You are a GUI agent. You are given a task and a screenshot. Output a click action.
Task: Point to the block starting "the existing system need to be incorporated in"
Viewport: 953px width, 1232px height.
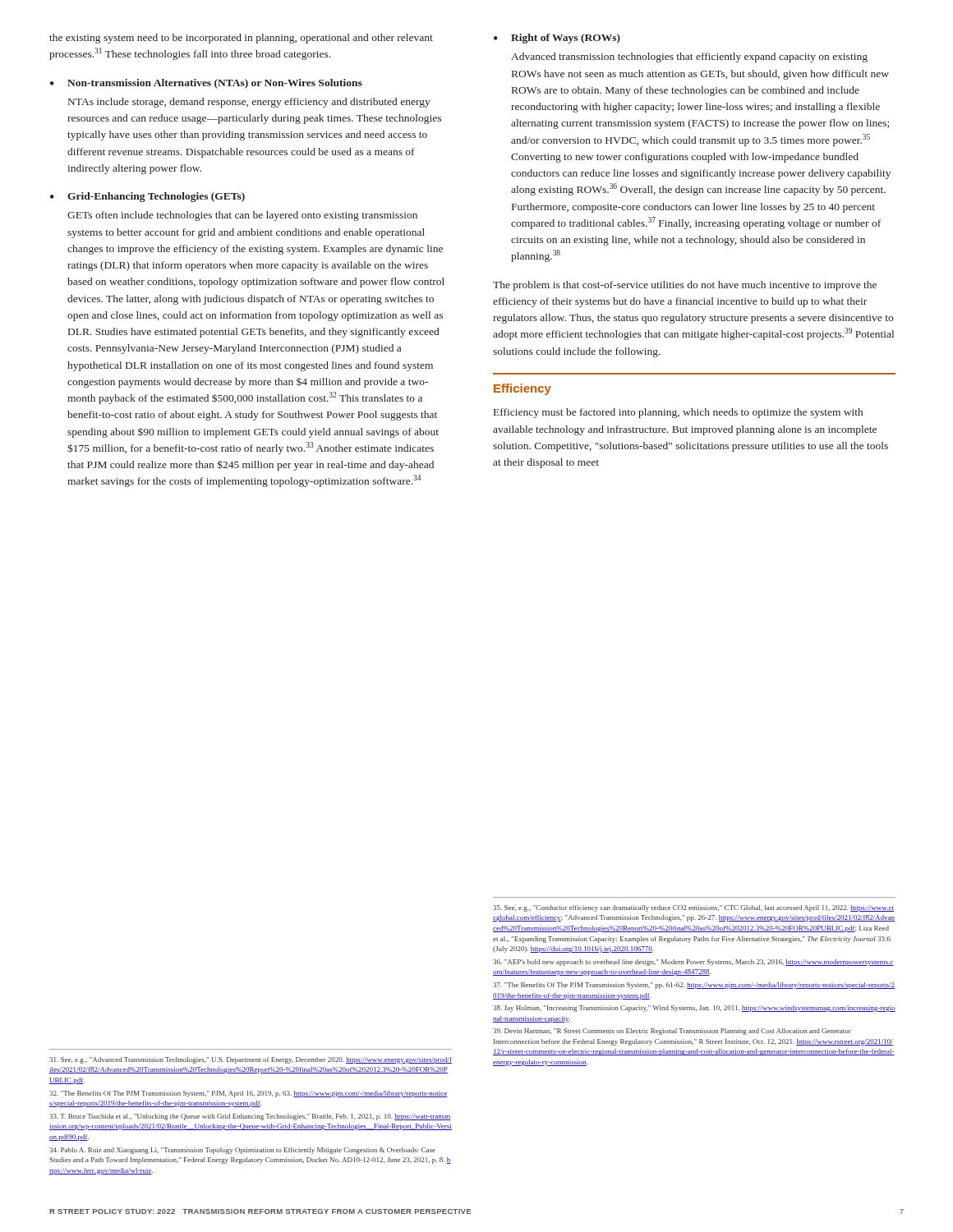coord(241,46)
